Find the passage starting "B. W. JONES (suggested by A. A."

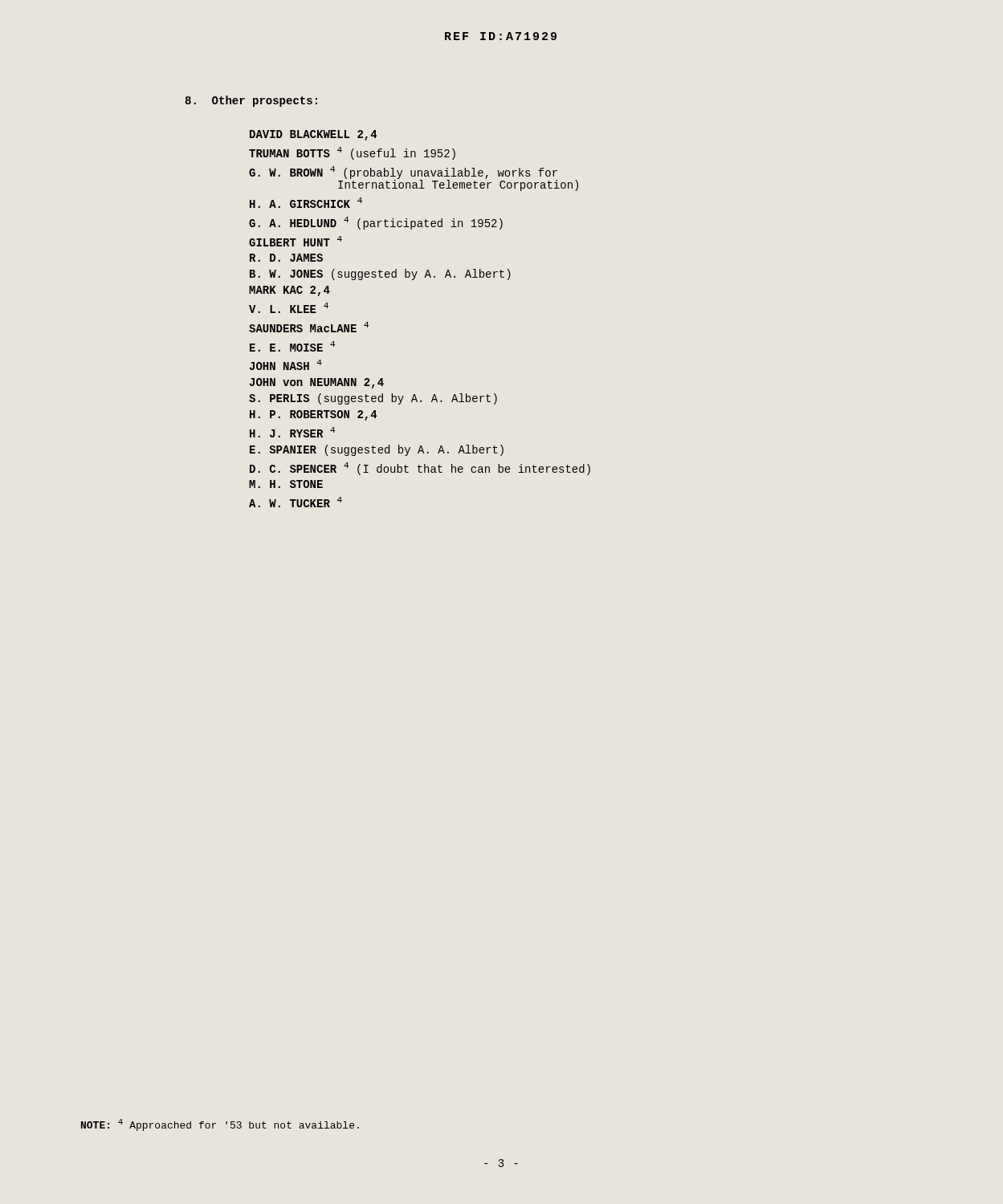[380, 275]
